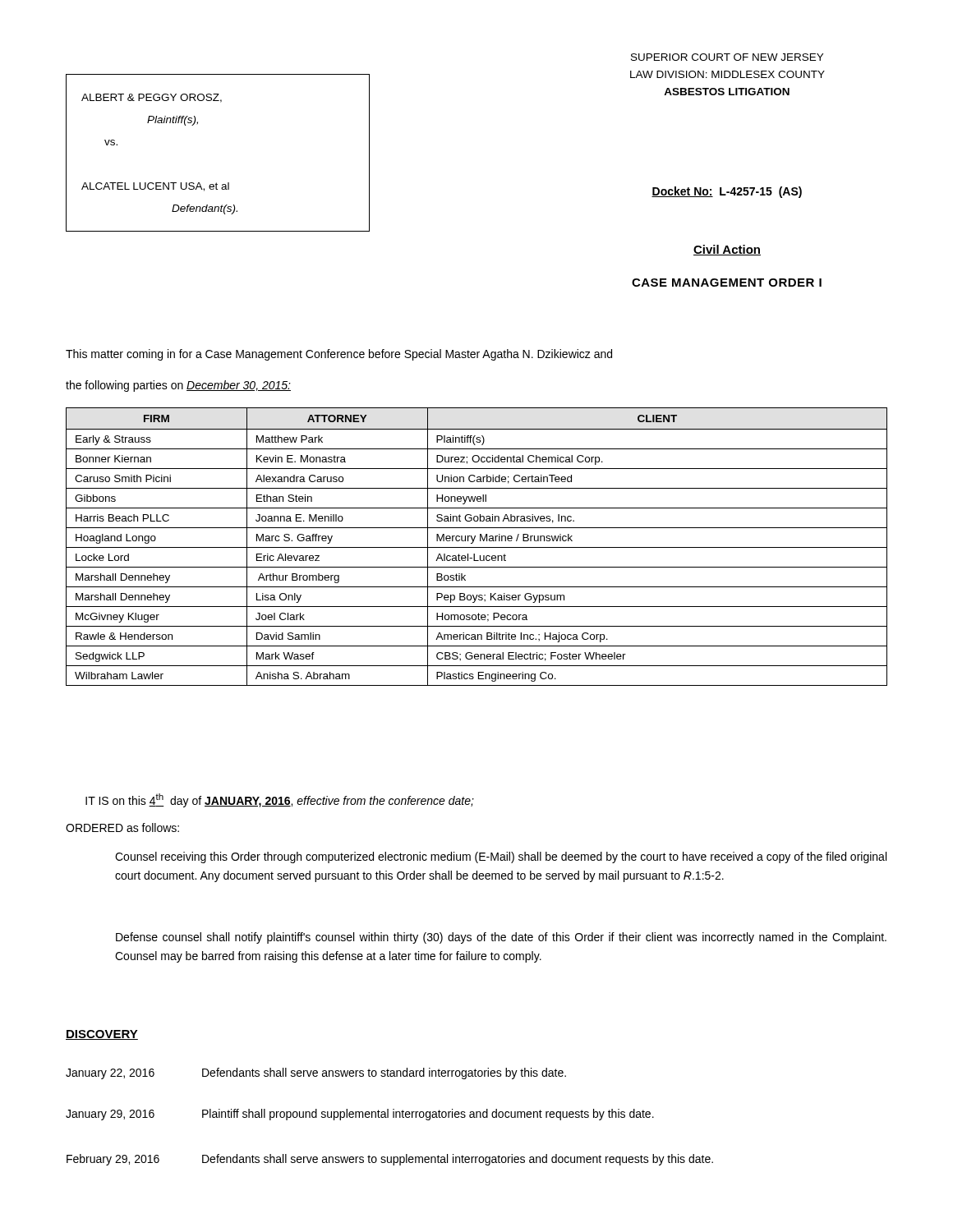
Task: Click on the text block starting "CASE MANAGEMENT ORDER I"
Action: coord(727,282)
